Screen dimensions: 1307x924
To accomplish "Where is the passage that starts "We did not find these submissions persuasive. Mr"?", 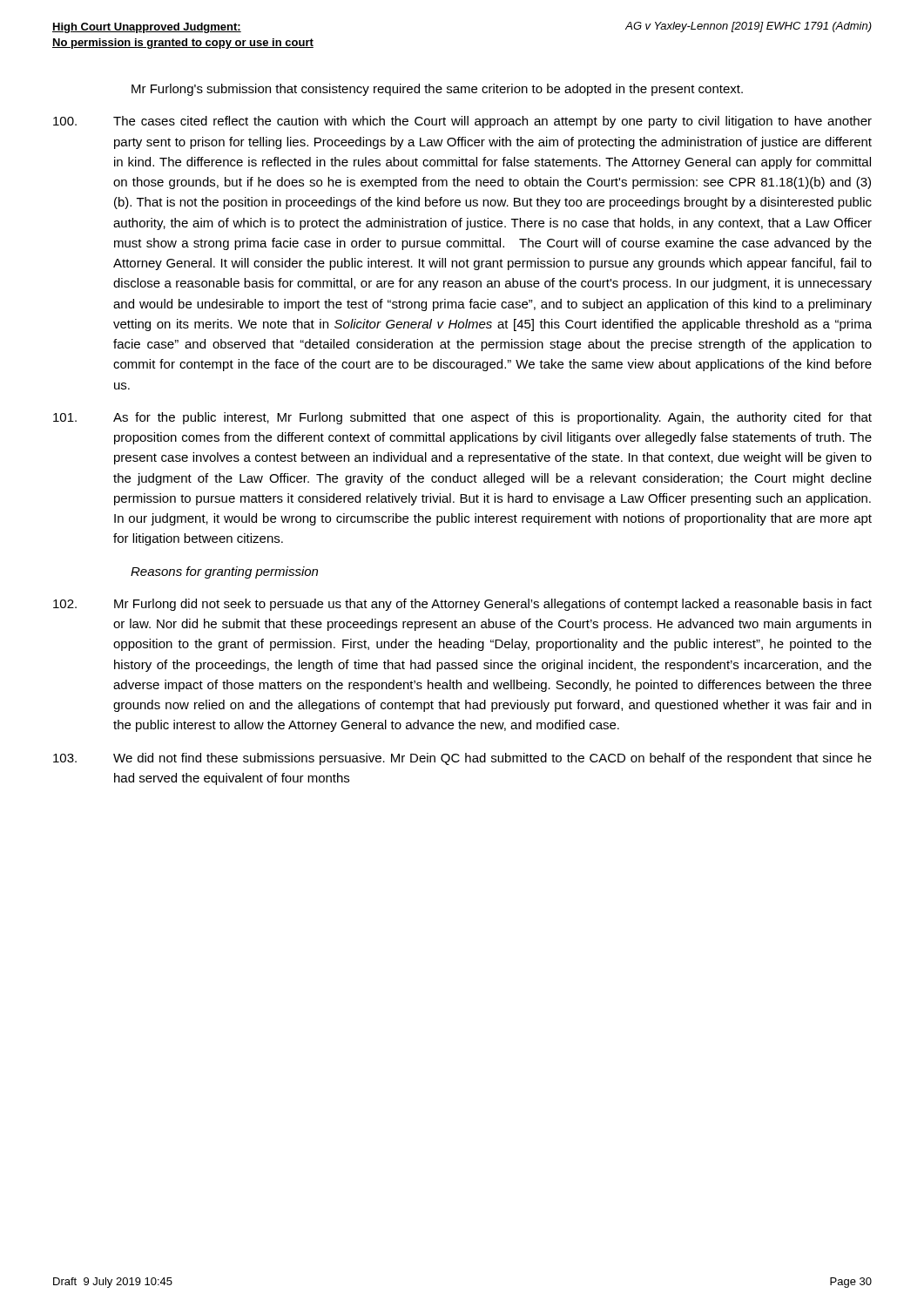I will [x=462, y=767].
